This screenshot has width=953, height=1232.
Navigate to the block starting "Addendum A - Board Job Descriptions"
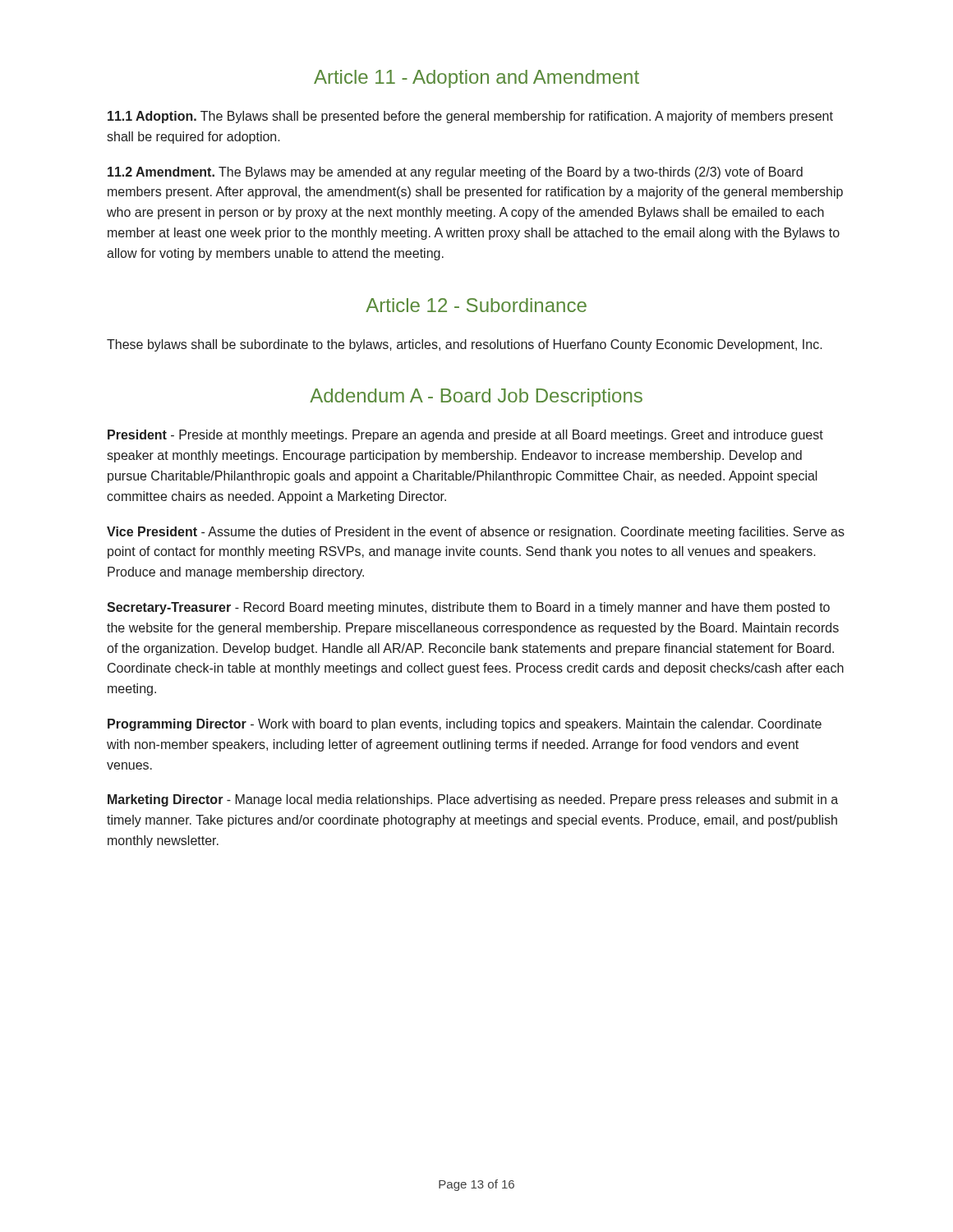click(x=476, y=396)
